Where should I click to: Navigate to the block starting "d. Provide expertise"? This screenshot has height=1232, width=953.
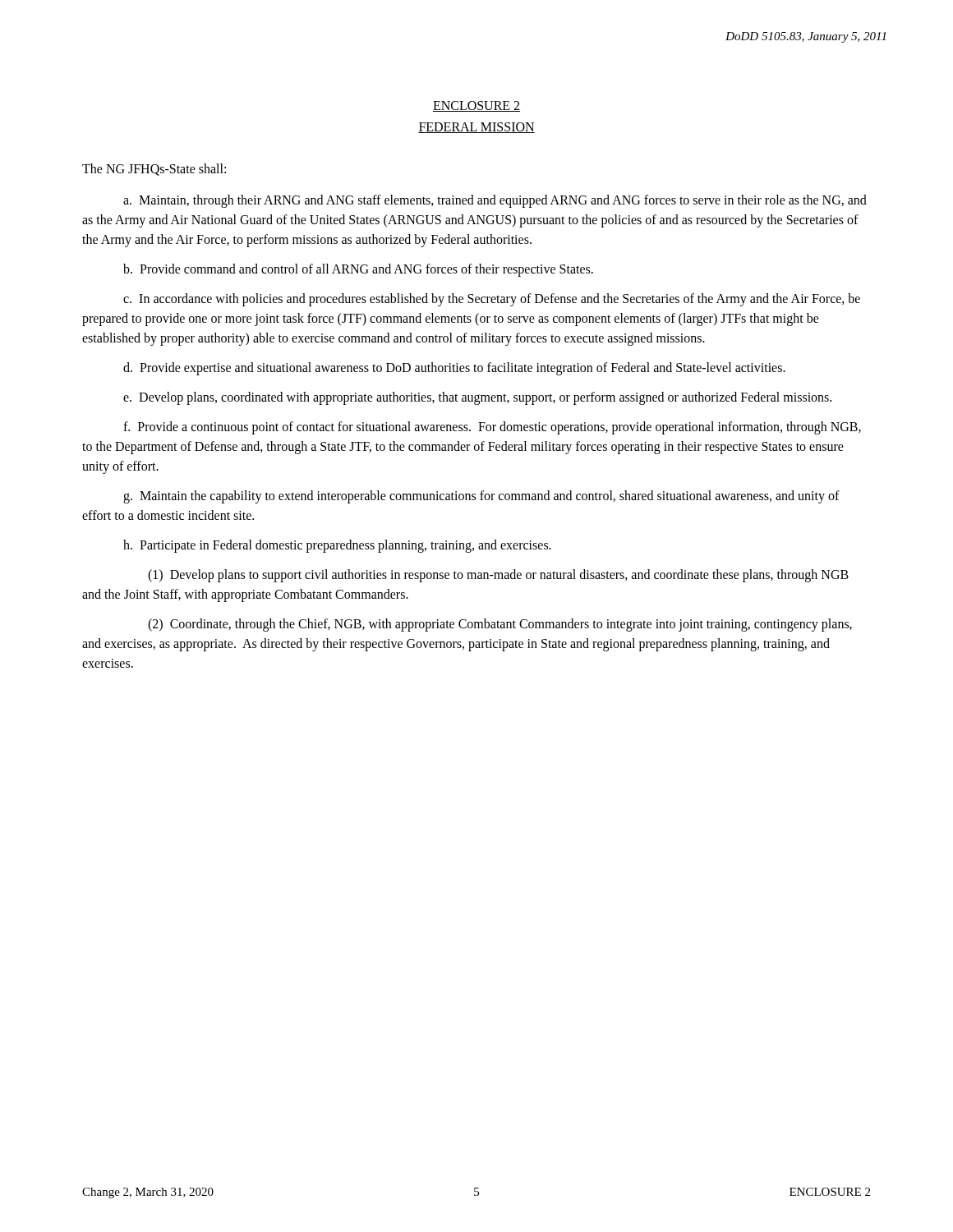[x=454, y=368]
